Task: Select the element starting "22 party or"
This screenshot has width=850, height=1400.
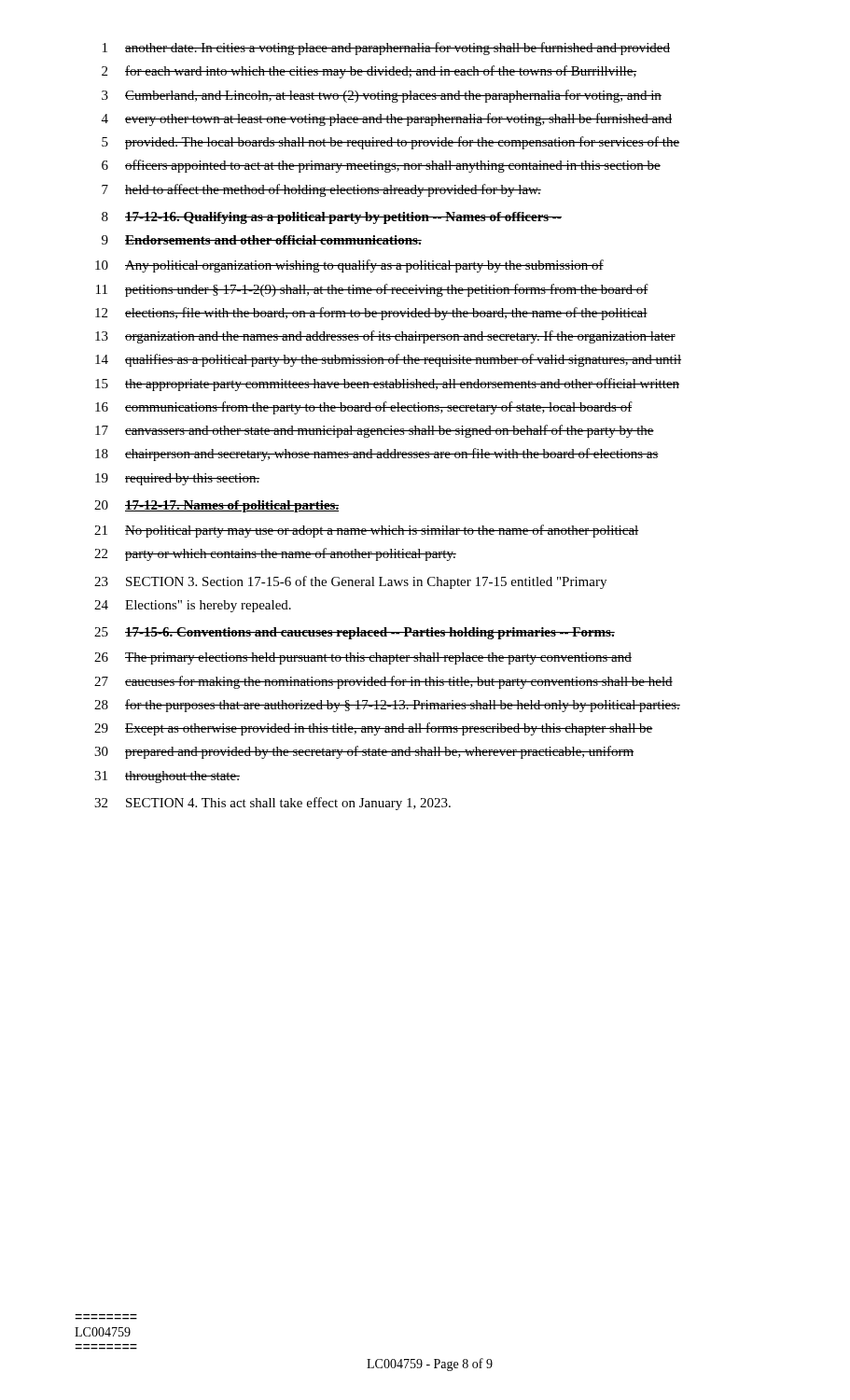Action: coord(430,554)
